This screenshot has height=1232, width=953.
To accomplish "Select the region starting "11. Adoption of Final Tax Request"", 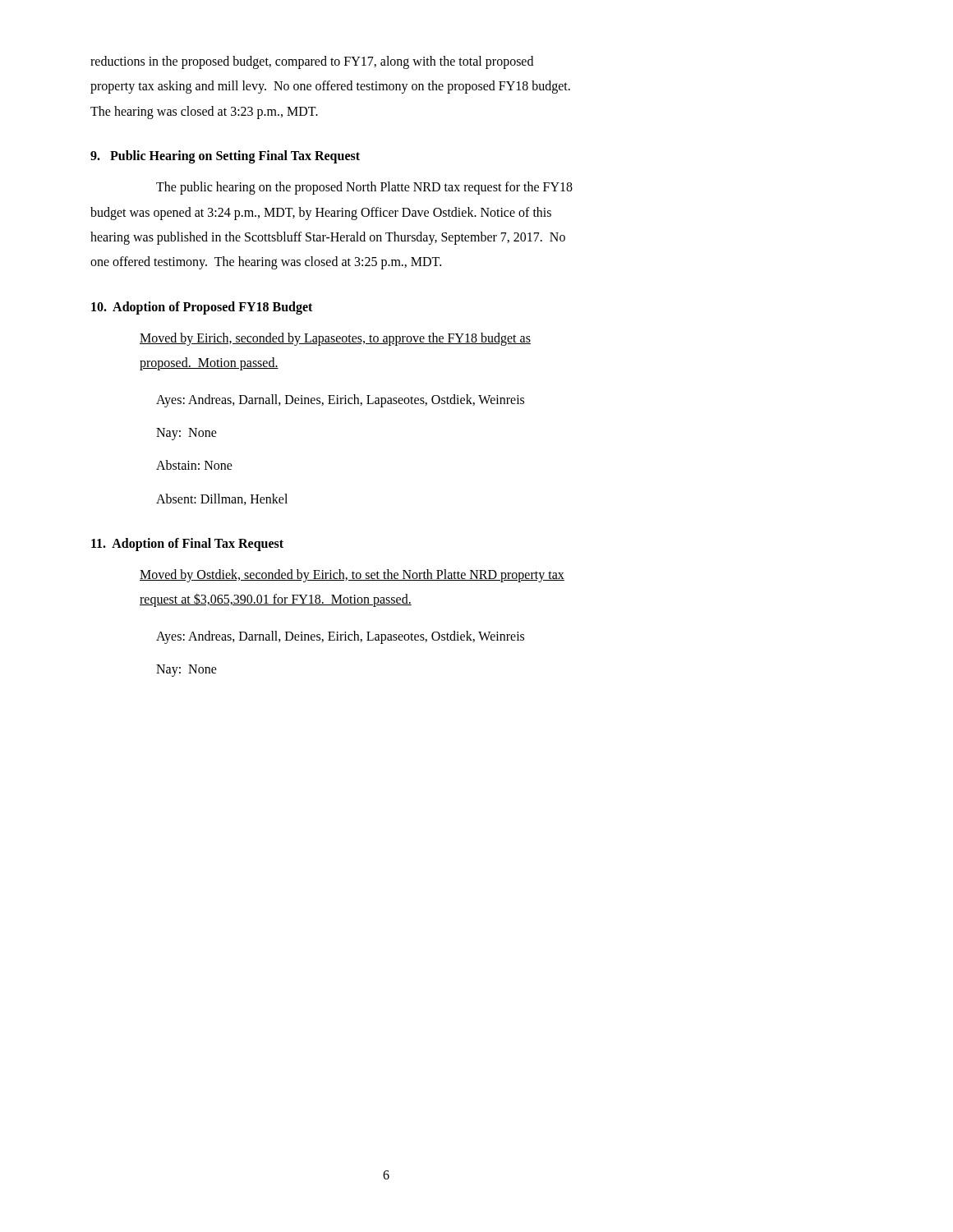I will click(x=187, y=543).
